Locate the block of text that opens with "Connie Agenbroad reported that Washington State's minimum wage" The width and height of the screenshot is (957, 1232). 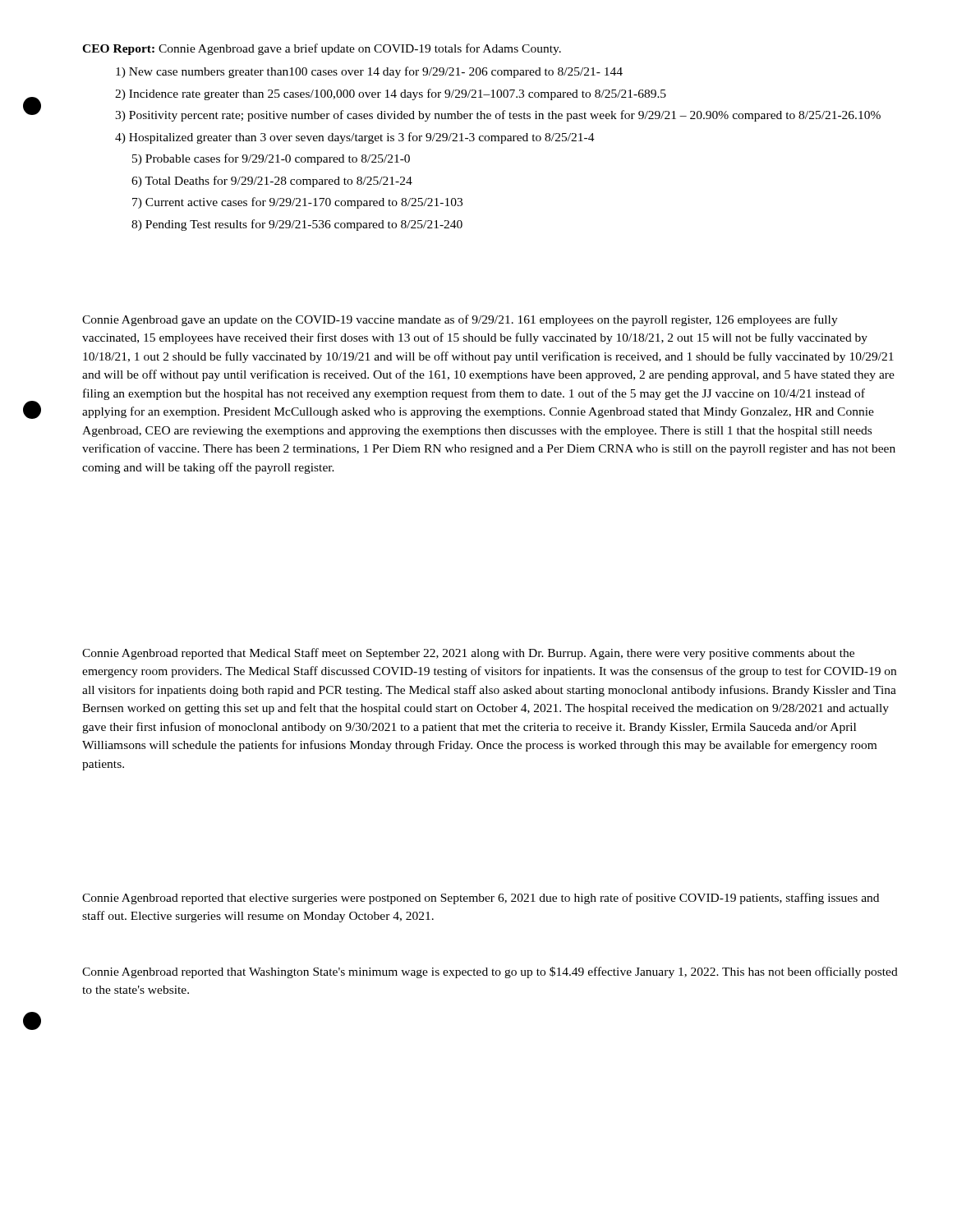pyautogui.click(x=490, y=981)
